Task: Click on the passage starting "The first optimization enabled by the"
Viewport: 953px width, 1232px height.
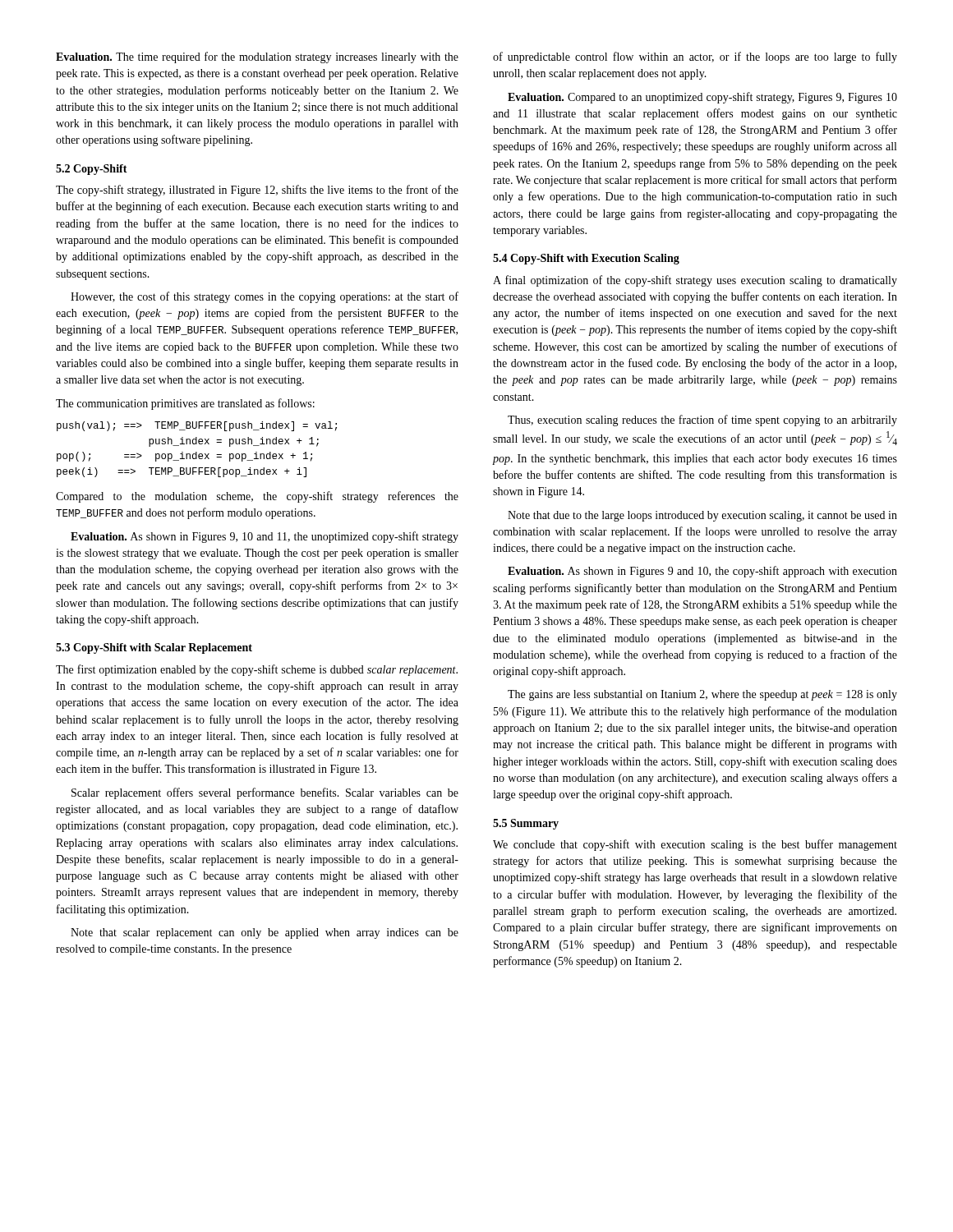Action: click(x=257, y=720)
